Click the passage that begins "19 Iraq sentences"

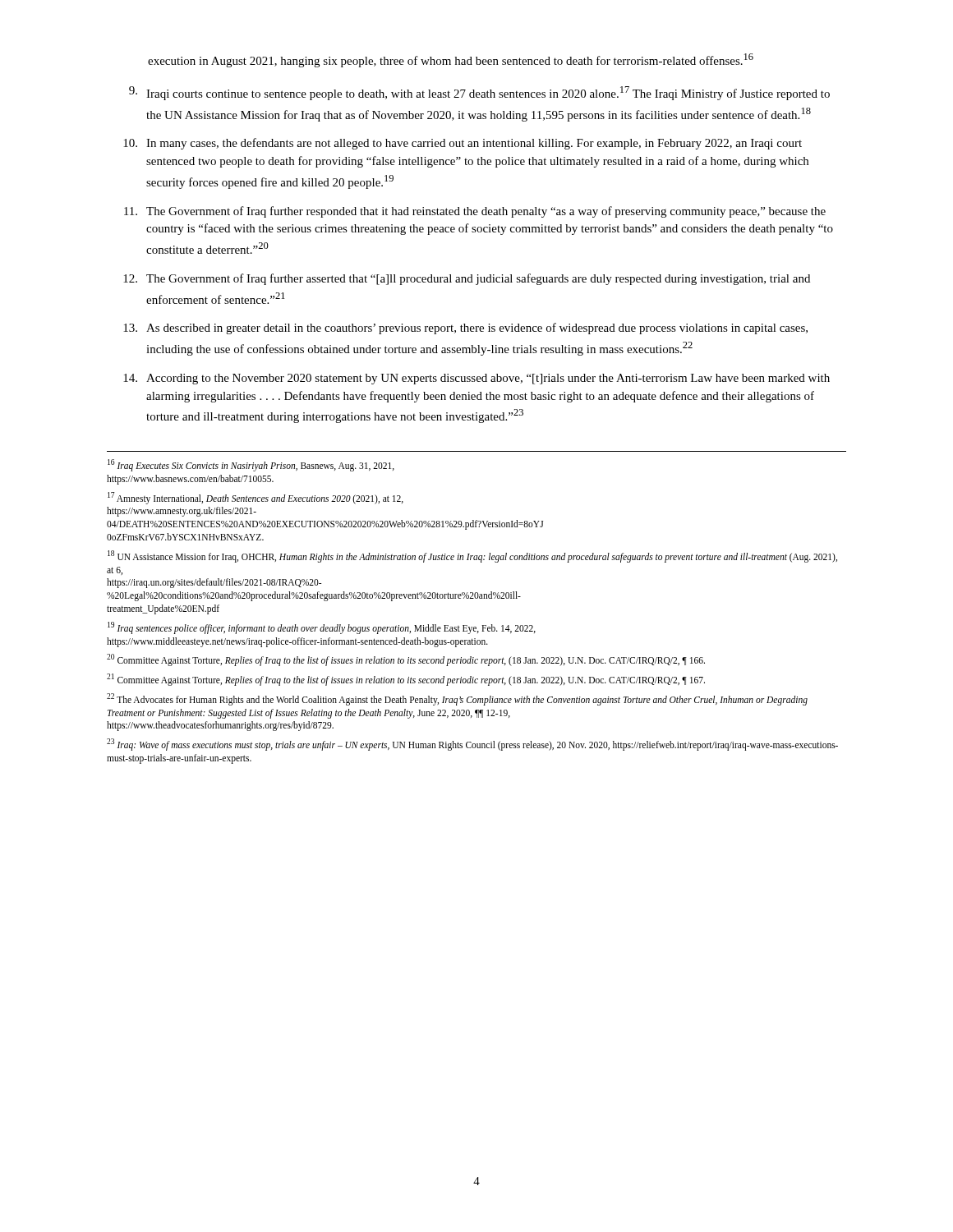pos(321,633)
